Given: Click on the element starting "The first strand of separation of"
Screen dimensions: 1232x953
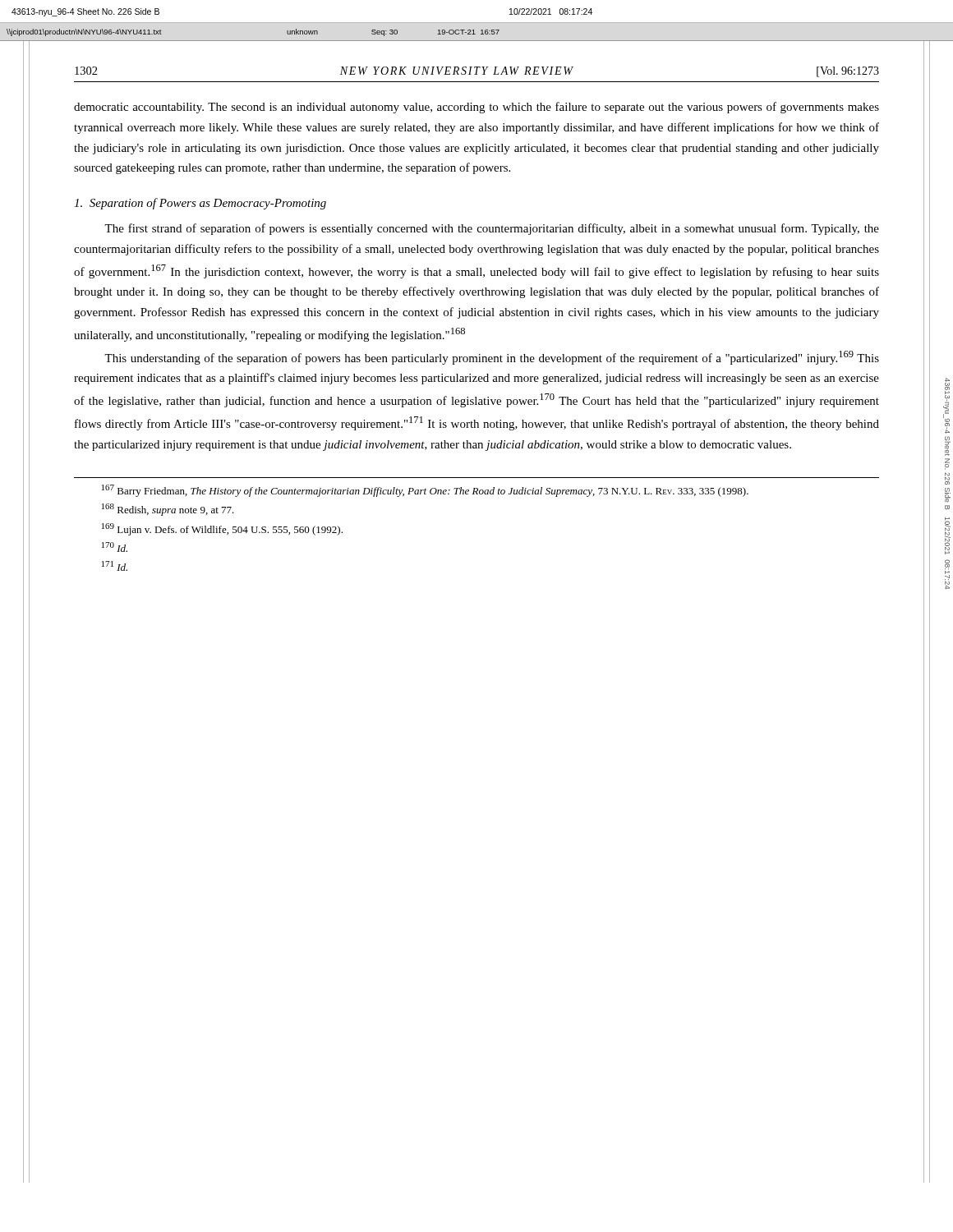Looking at the screenshot, I should tap(476, 282).
